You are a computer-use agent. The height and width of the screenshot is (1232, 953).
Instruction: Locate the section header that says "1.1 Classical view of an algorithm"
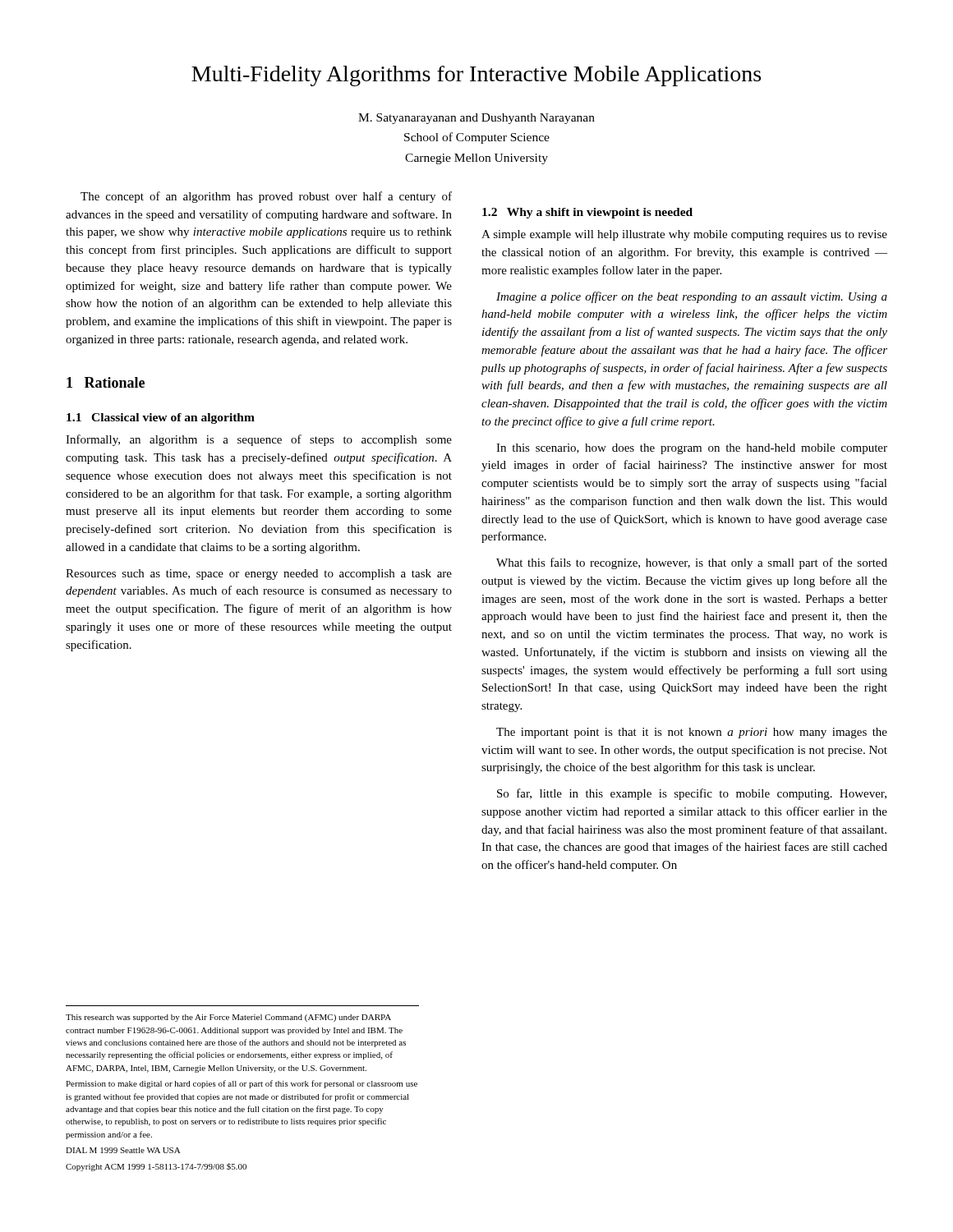(259, 417)
